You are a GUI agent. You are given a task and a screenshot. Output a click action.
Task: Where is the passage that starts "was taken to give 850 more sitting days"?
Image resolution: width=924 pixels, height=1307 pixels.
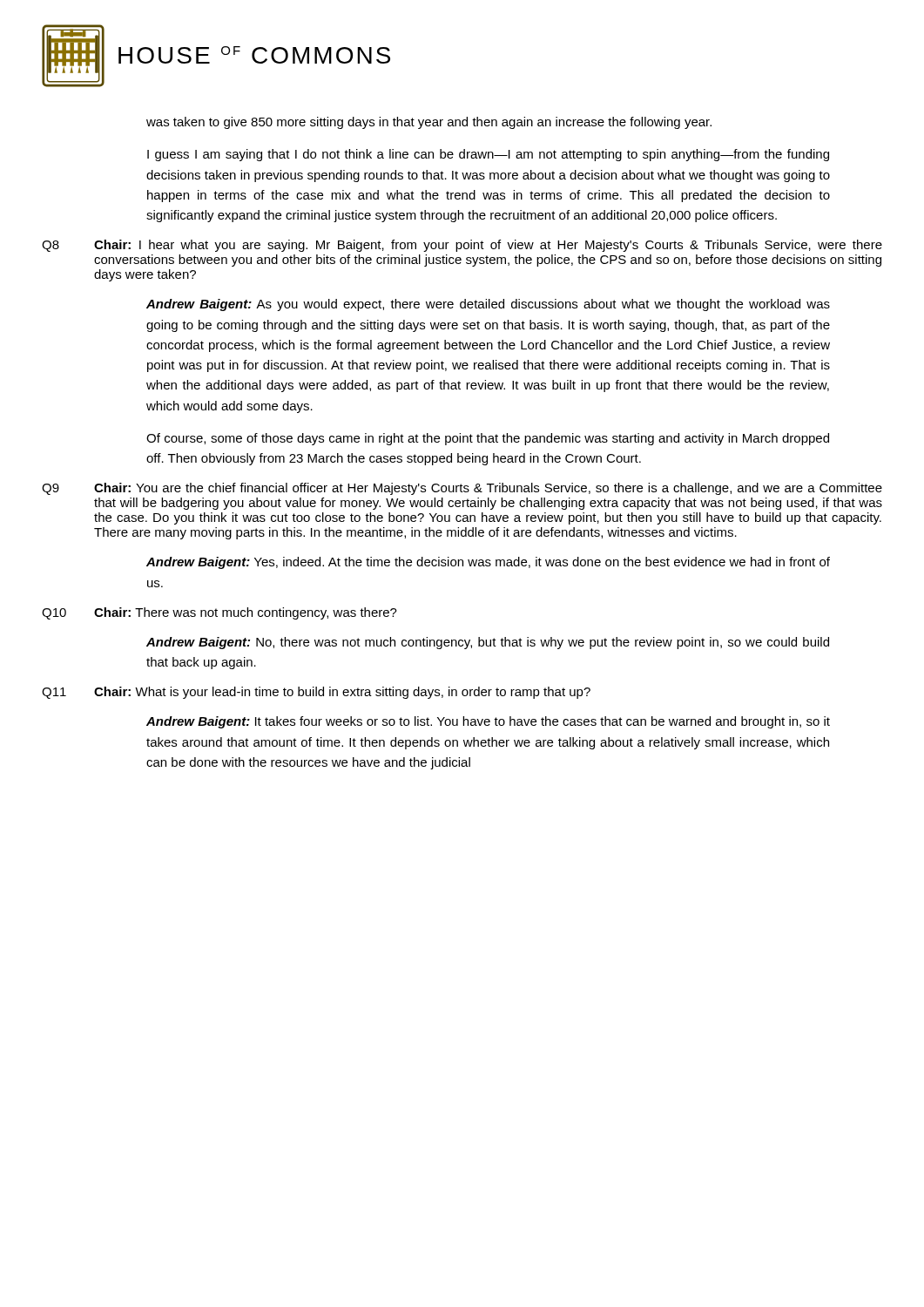pyautogui.click(x=488, y=168)
